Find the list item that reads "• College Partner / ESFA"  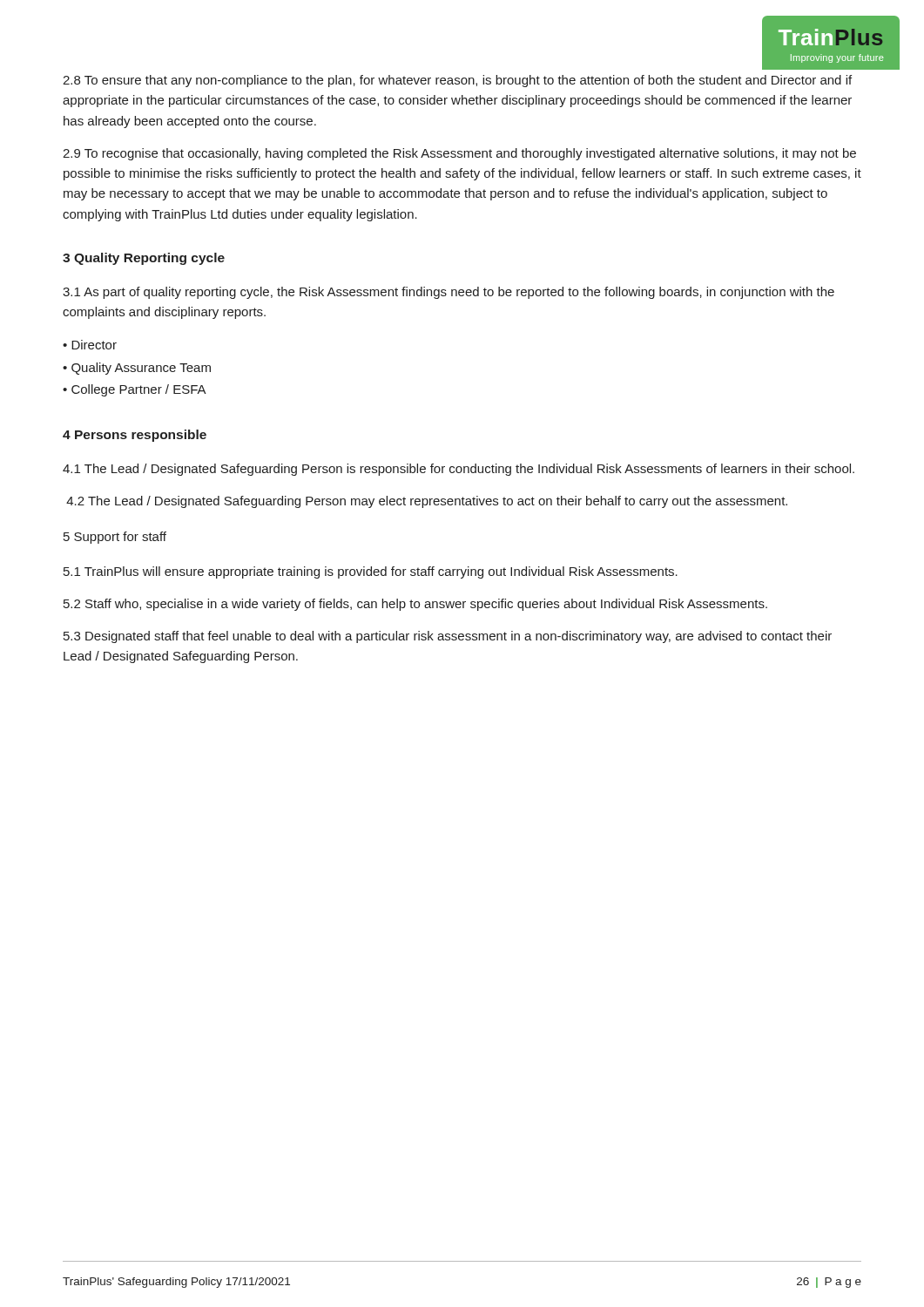coord(134,389)
